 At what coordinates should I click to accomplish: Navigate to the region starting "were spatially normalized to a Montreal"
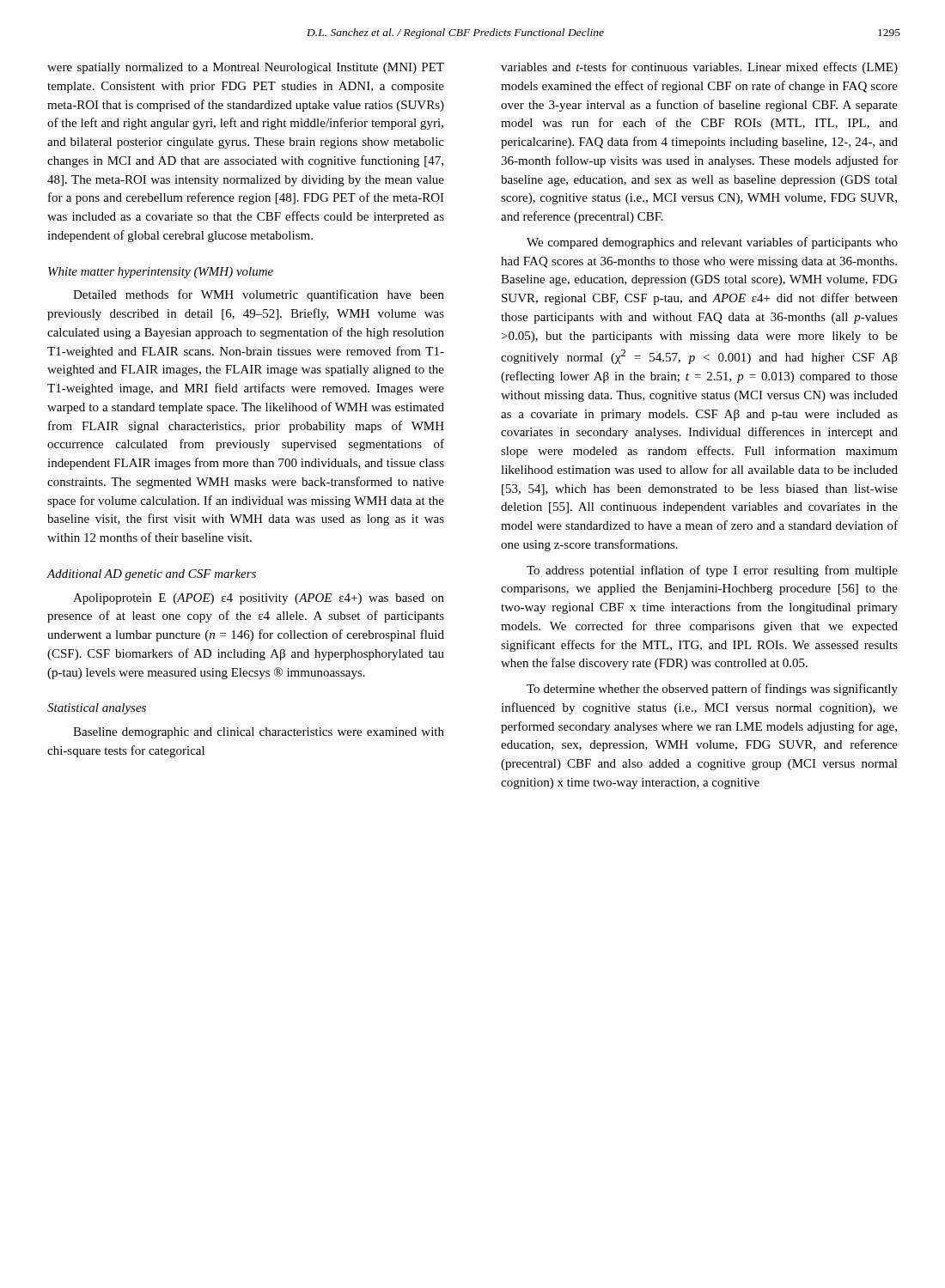point(246,152)
